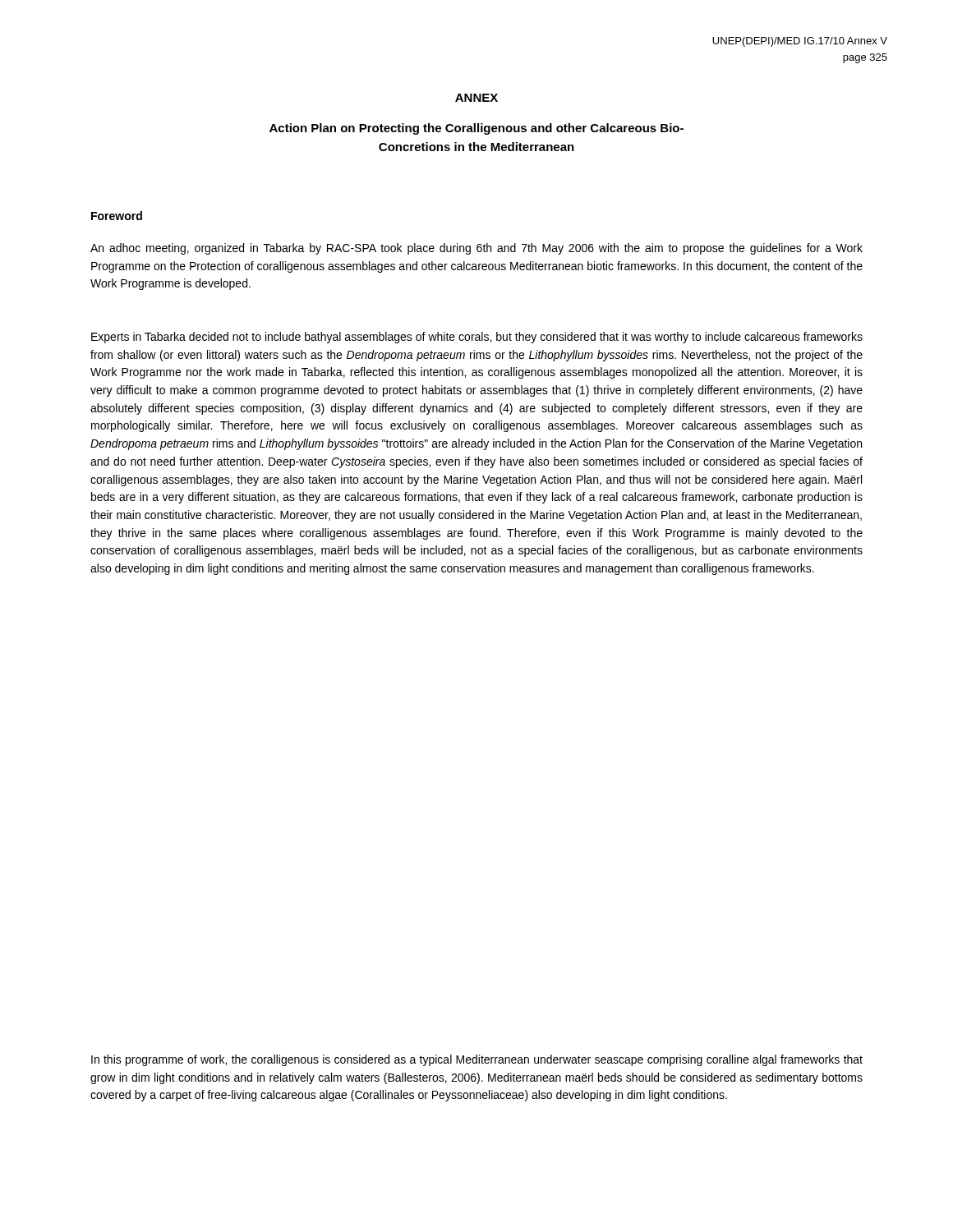Locate the text starting "In this programme of work, the coralligenous is"
This screenshot has height=1232, width=953.
pos(476,1077)
